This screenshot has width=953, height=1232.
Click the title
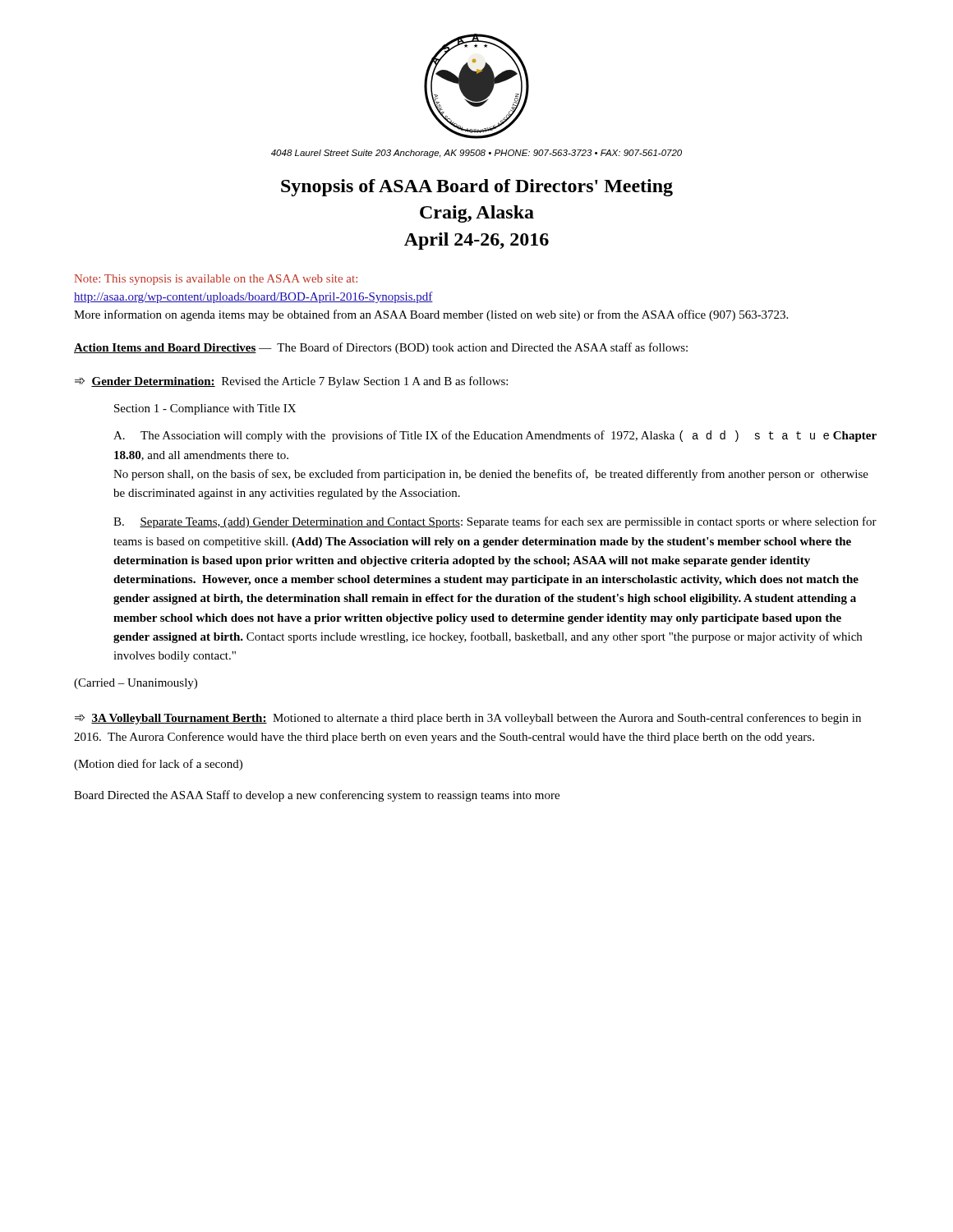coord(476,212)
